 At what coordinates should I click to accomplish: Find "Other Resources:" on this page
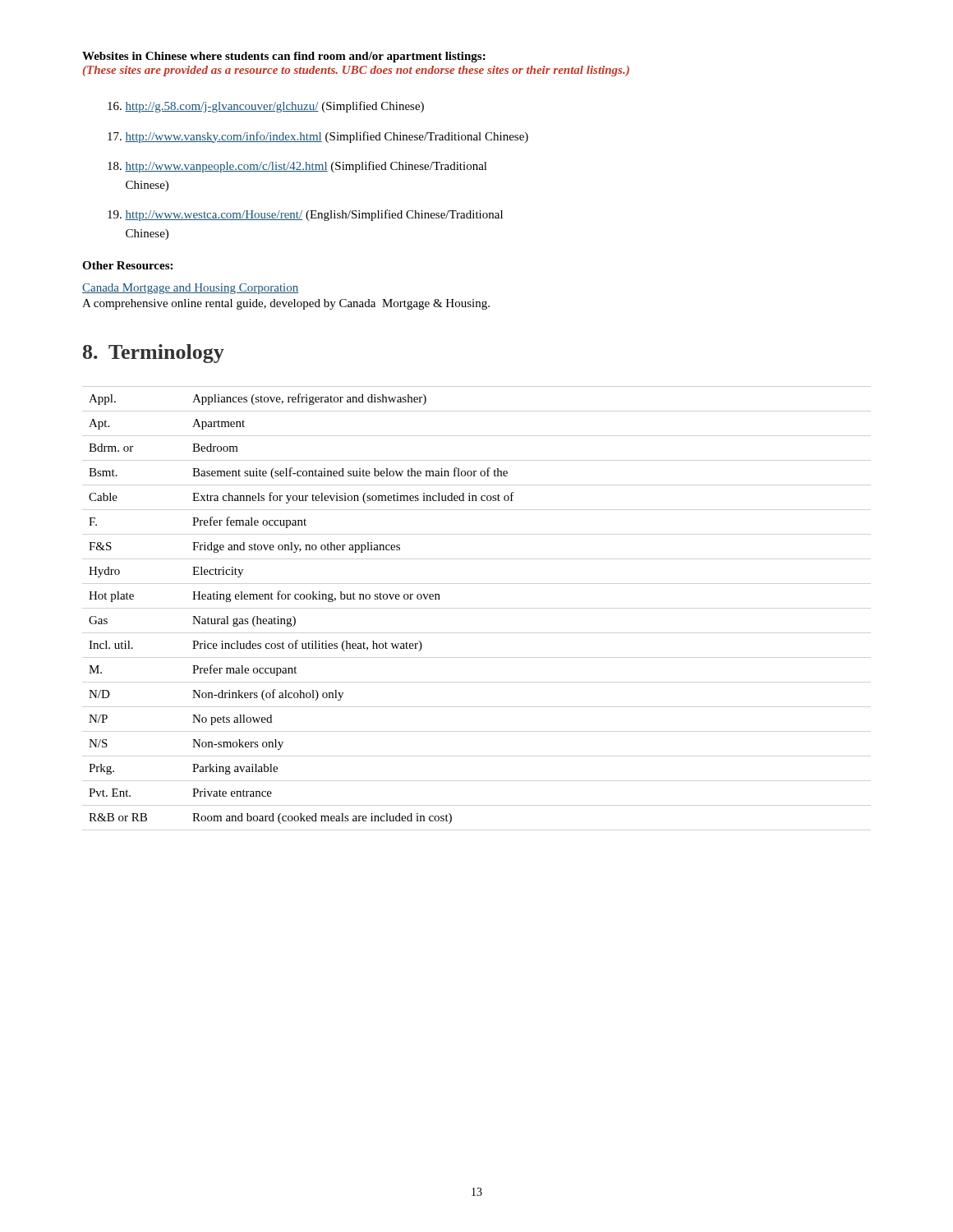pyautogui.click(x=128, y=265)
